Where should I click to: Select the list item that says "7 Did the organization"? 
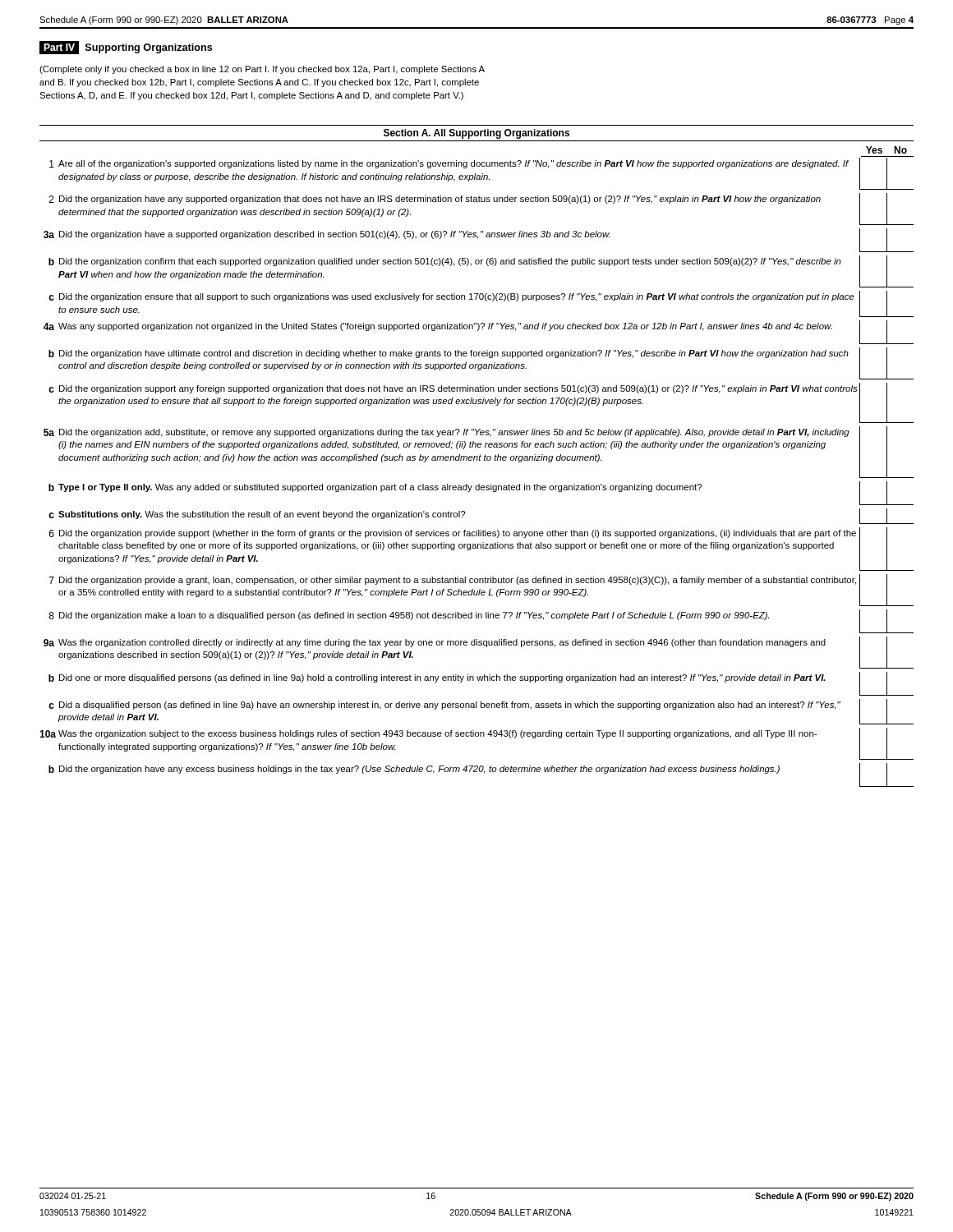pyautogui.click(x=476, y=590)
